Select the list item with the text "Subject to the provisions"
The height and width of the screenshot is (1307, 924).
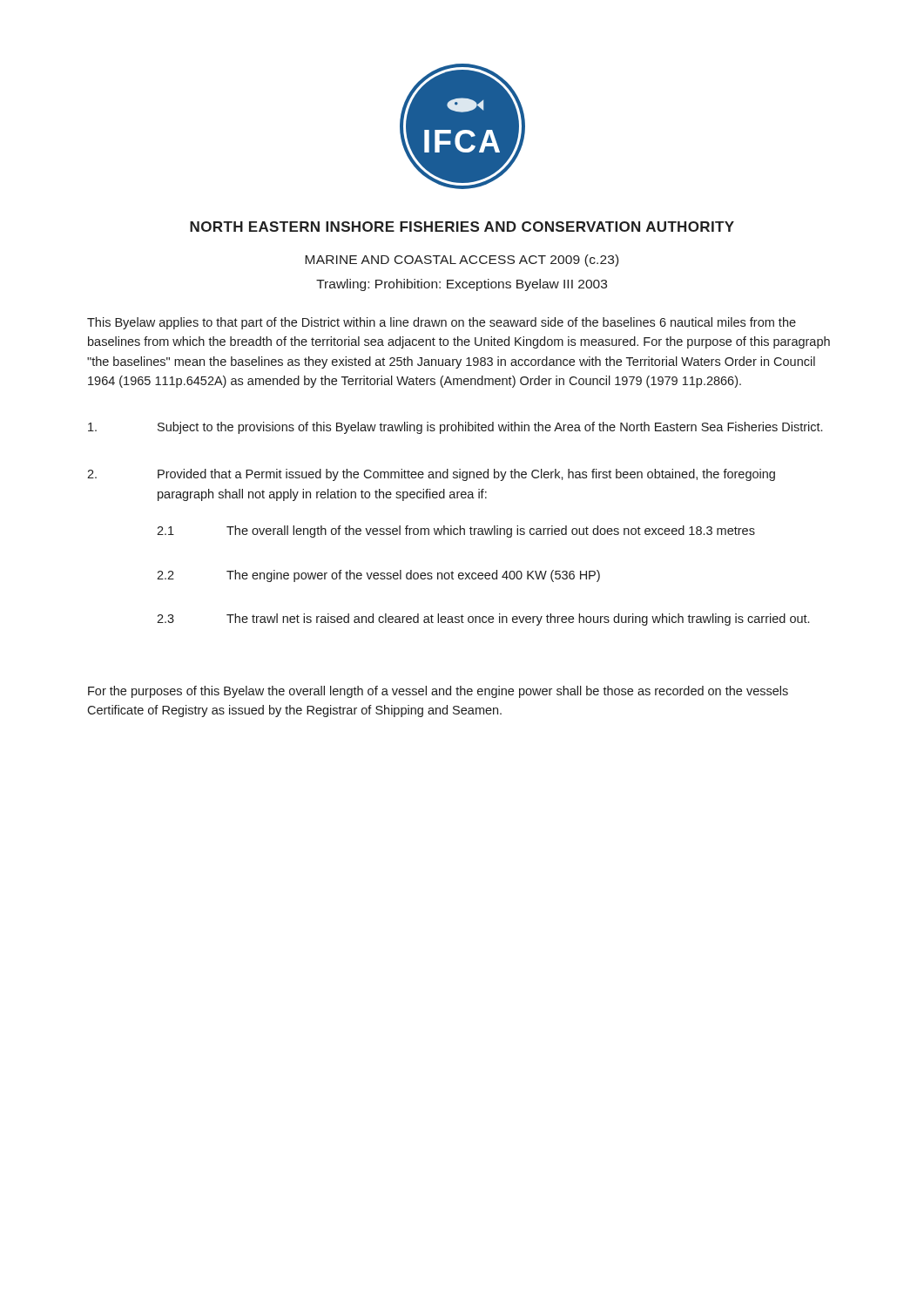(x=462, y=427)
